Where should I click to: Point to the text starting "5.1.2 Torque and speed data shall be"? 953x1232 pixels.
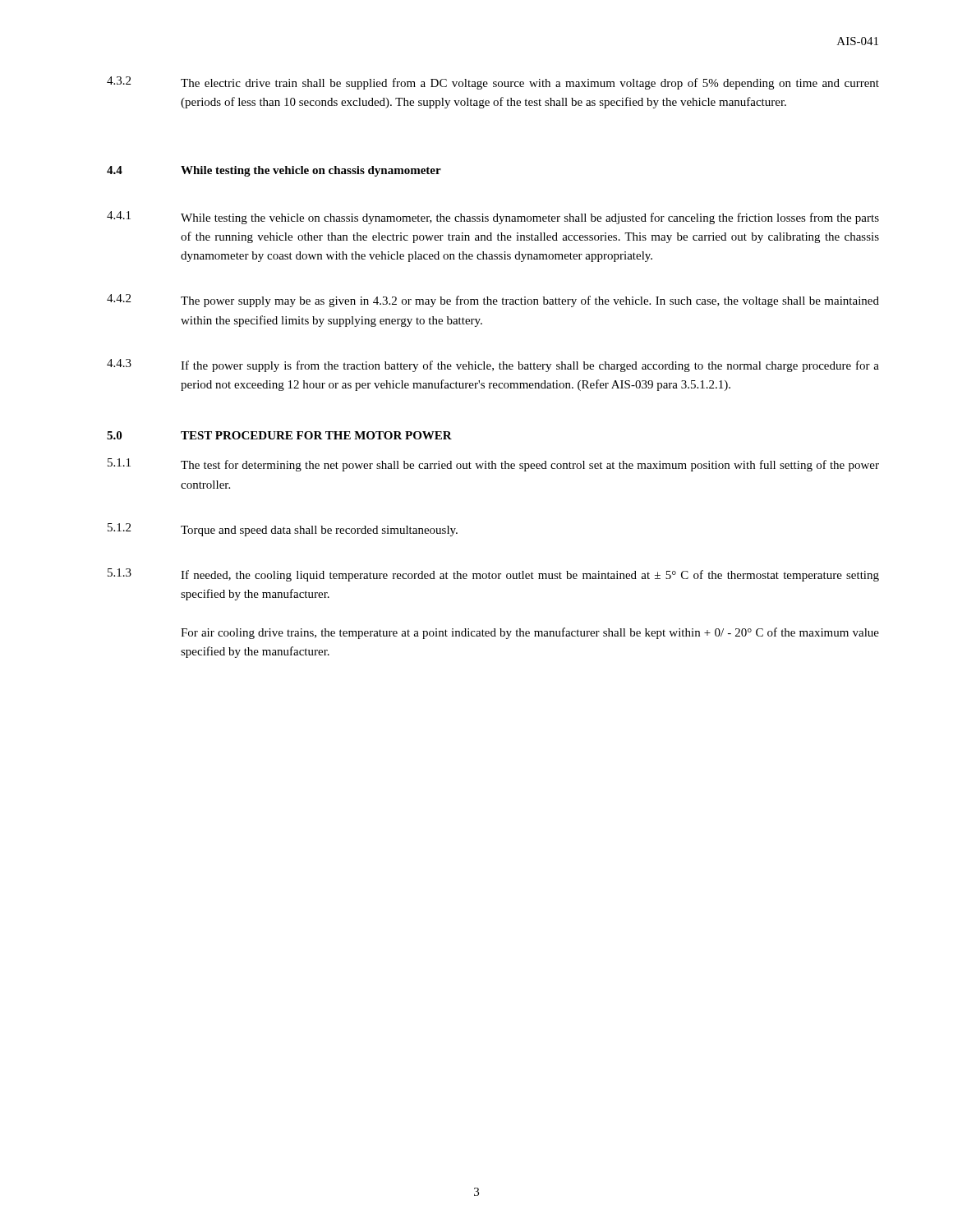pos(283,530)
